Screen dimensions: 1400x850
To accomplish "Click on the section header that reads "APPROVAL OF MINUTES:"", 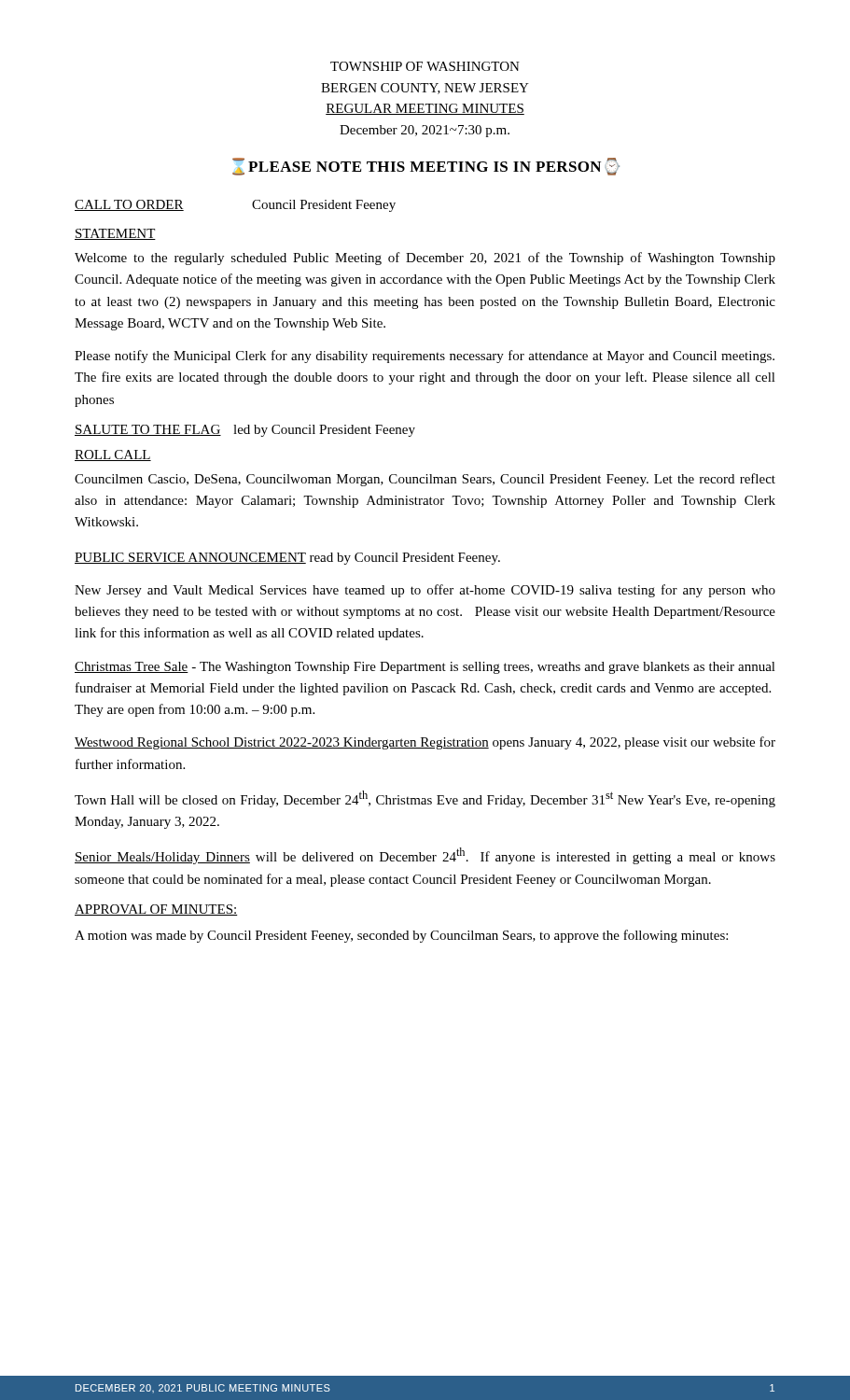I will pyautogui.click(x=156, y=909).
